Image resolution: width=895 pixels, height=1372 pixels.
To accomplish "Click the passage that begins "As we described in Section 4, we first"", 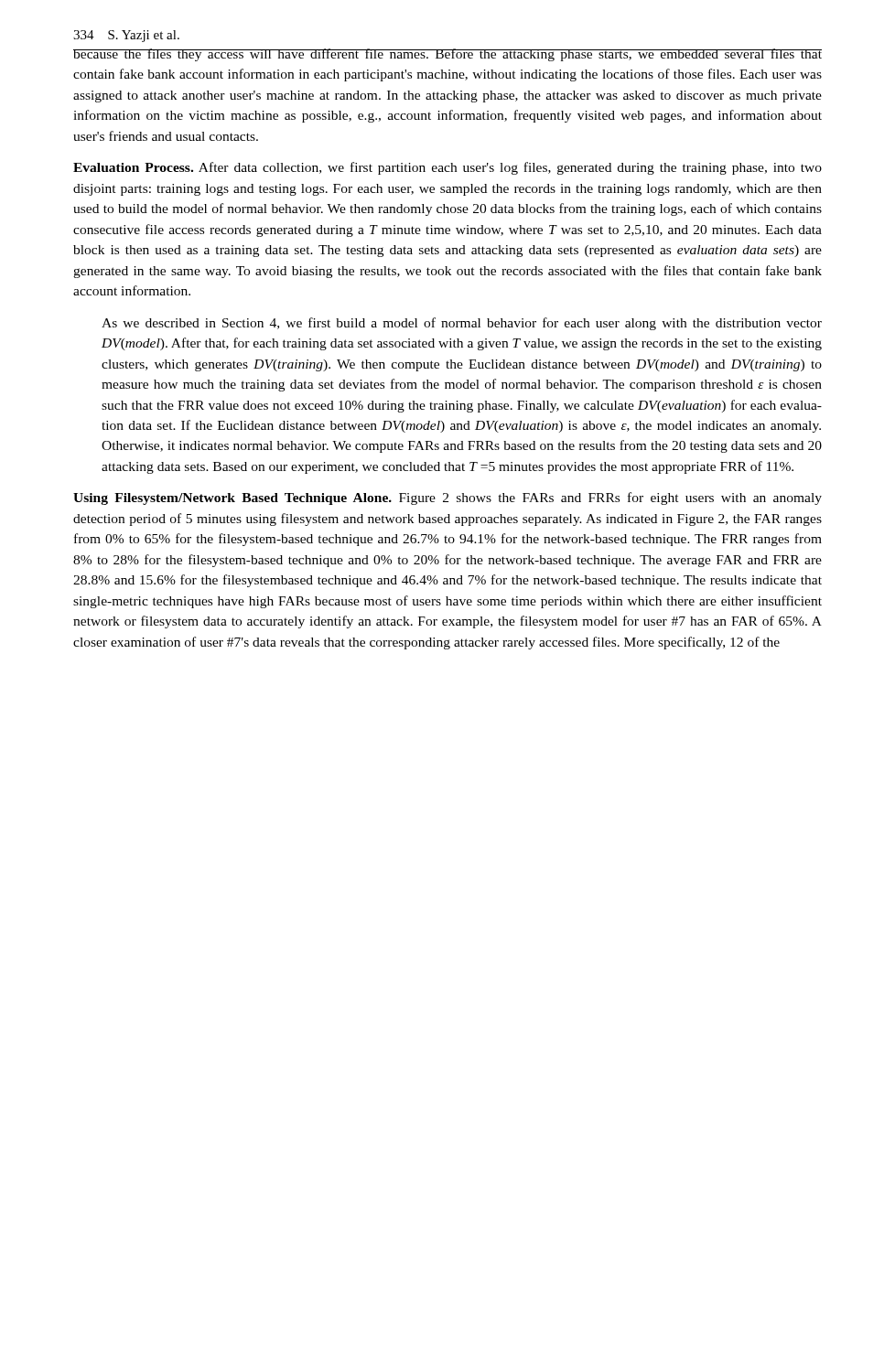I will (462, 395).
